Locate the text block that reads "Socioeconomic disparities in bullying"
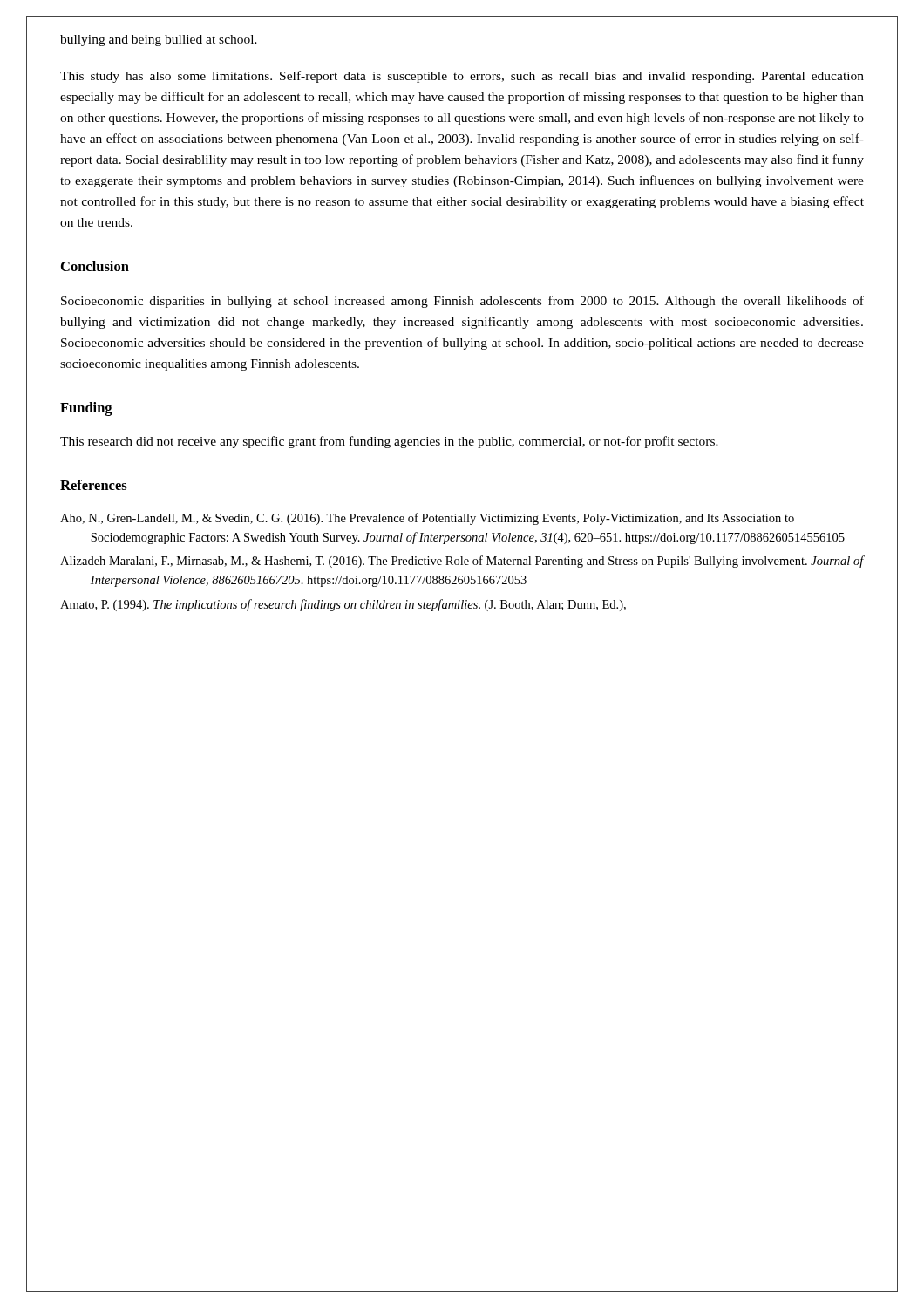This screenshot has height=1308, width=924. coord(462,332)
